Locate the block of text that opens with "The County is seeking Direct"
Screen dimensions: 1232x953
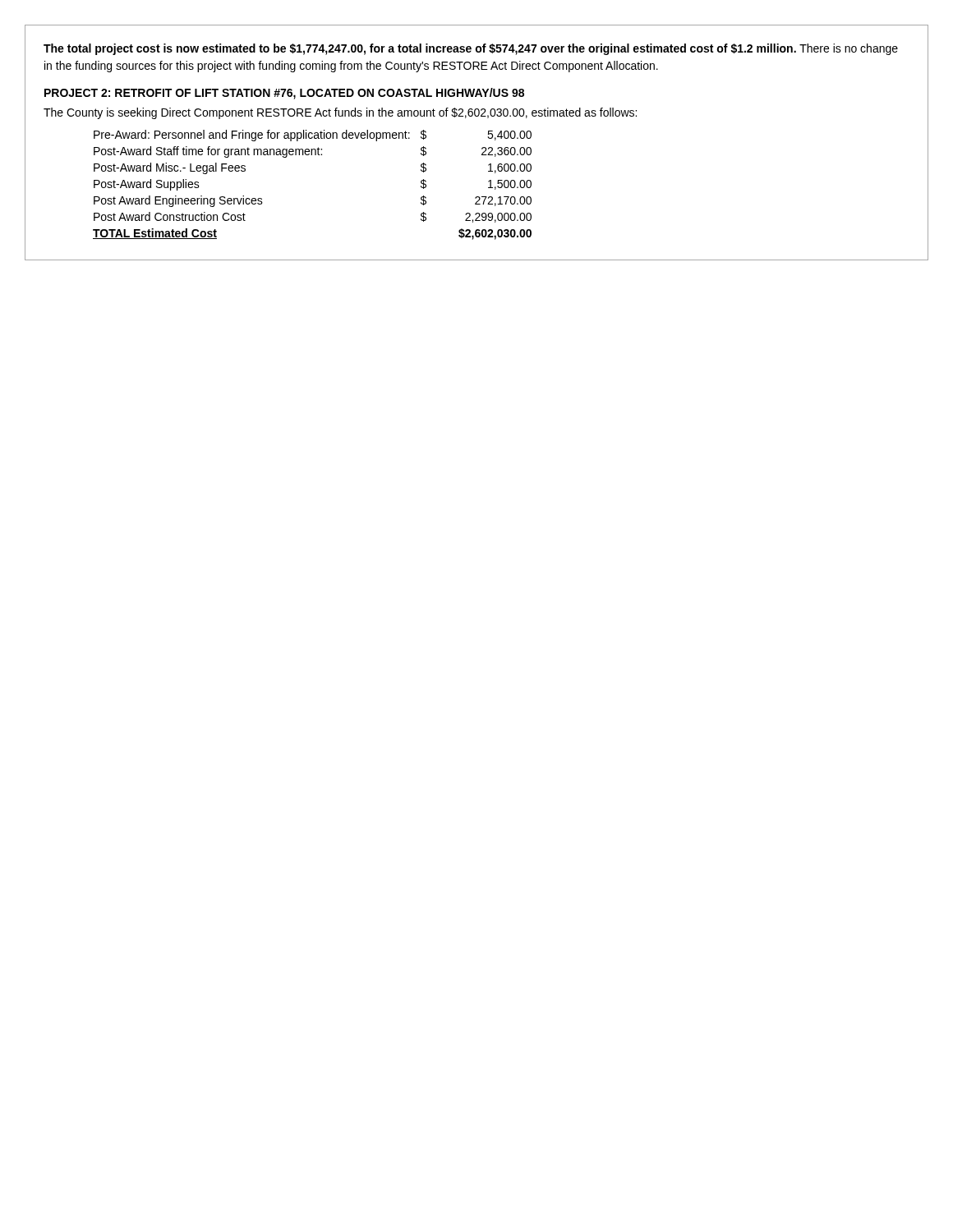pos(341,113)
